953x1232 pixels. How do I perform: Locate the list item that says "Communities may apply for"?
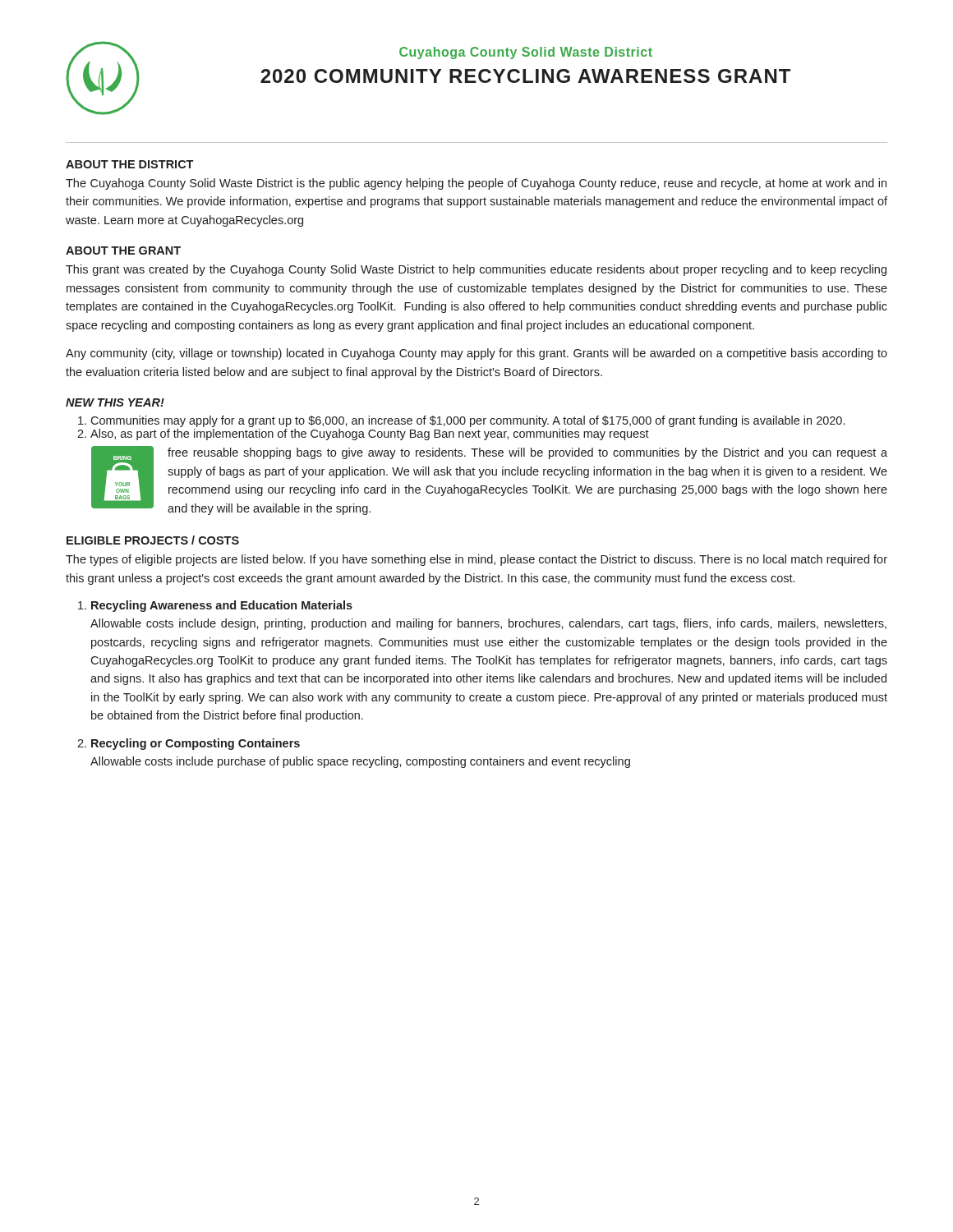pos(489,421)
